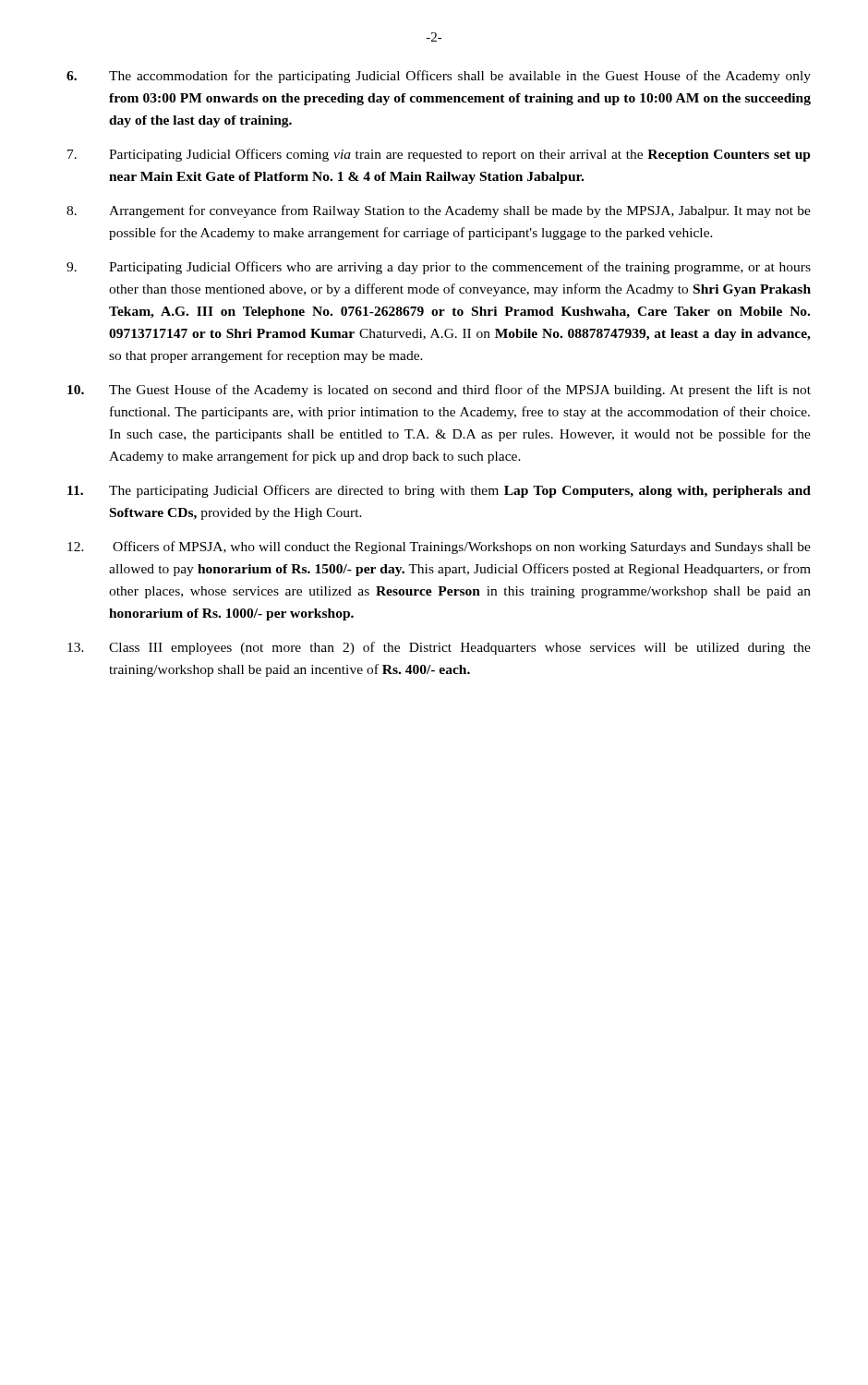
Task: Click the passage that begins "10. The Guest"
Action: 439,423
